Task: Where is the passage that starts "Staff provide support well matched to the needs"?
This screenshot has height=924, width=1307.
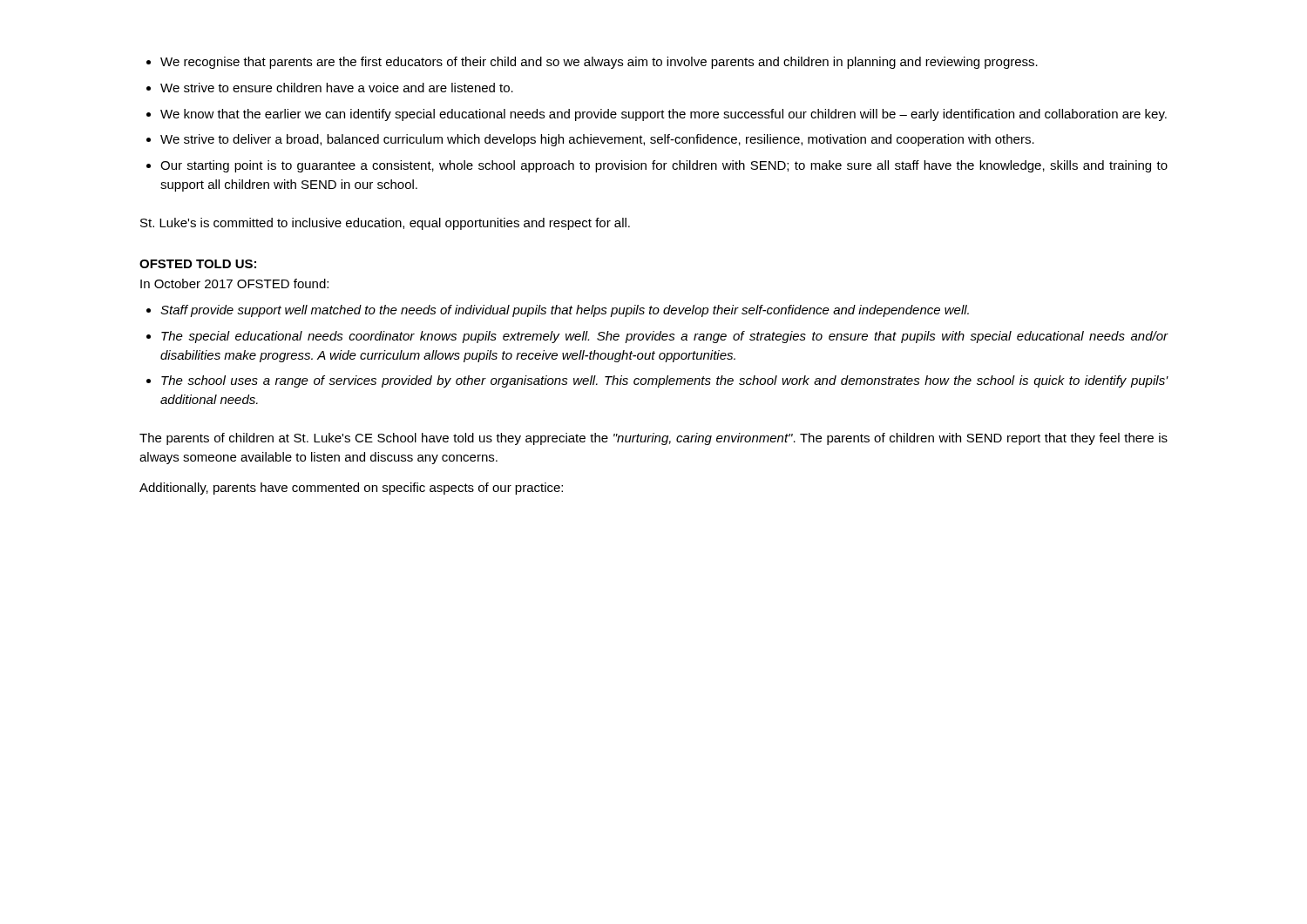Action: [x=654, y=355]
